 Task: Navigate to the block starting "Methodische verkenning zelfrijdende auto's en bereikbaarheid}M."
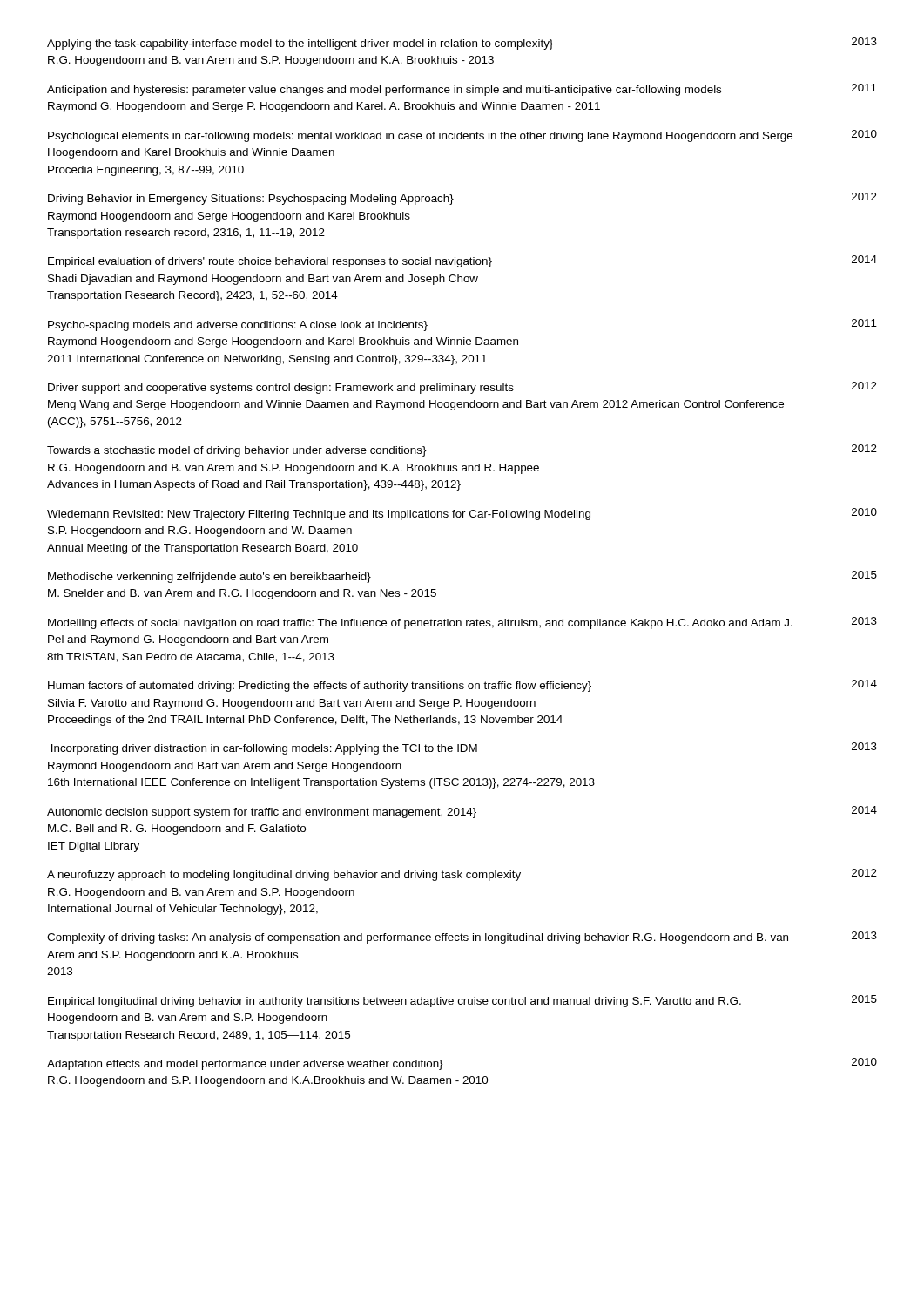214,577
